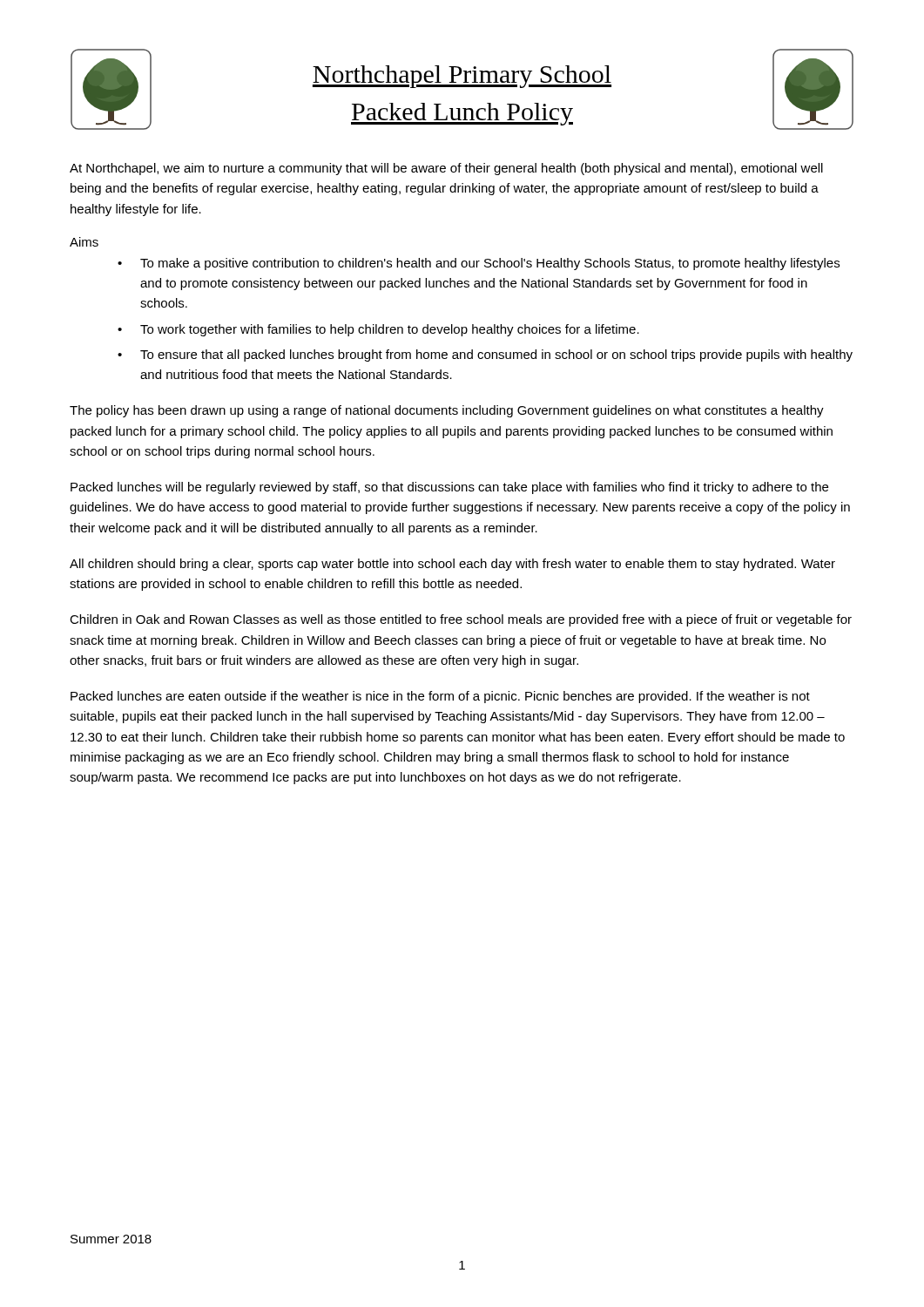This screenshot has height=1307, width=924.
Task: Find the list item that reads "• To work together with families to help"
Action: 486,329
